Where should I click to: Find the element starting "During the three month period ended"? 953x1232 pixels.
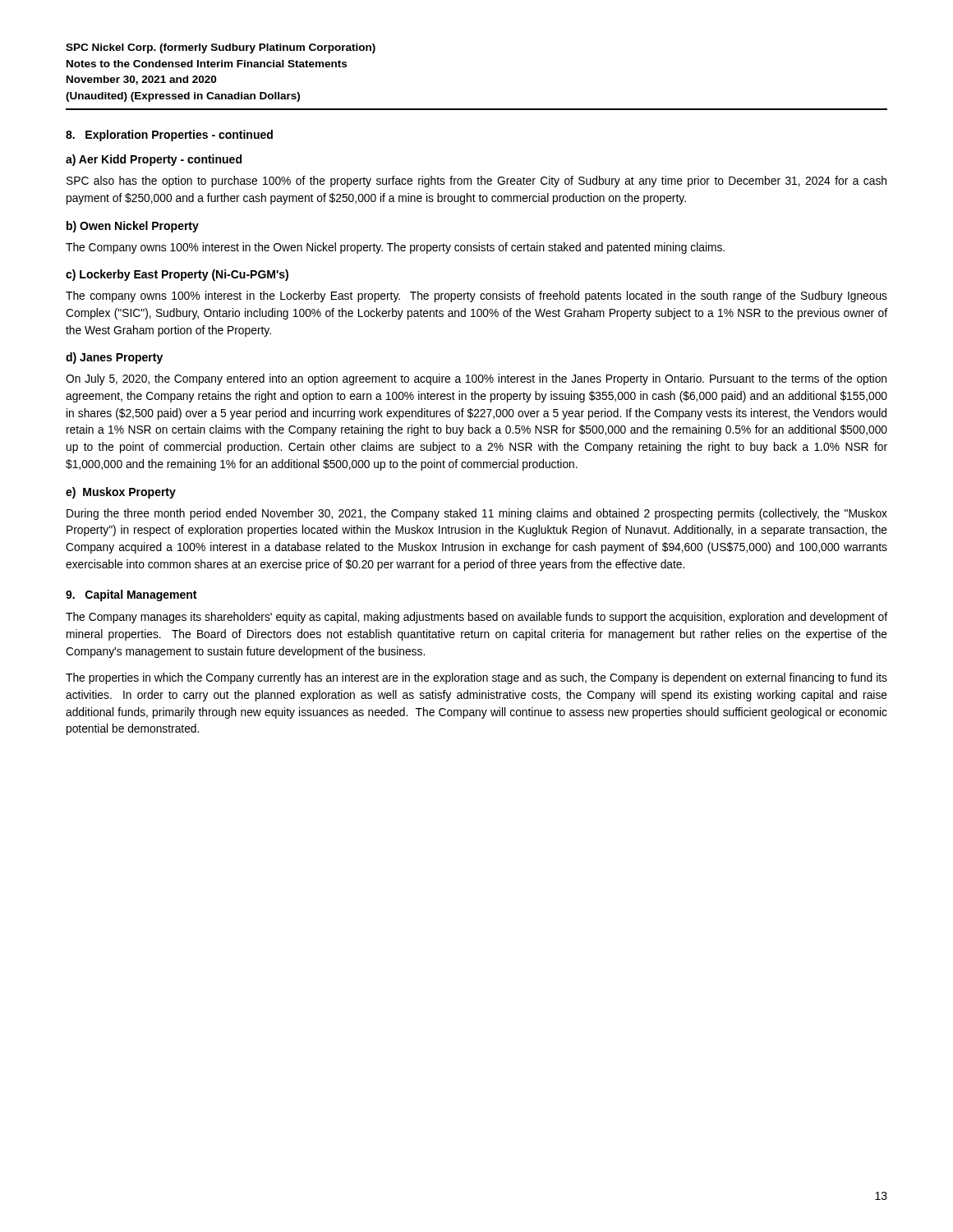pyautogui.click(x=476, y=539)
